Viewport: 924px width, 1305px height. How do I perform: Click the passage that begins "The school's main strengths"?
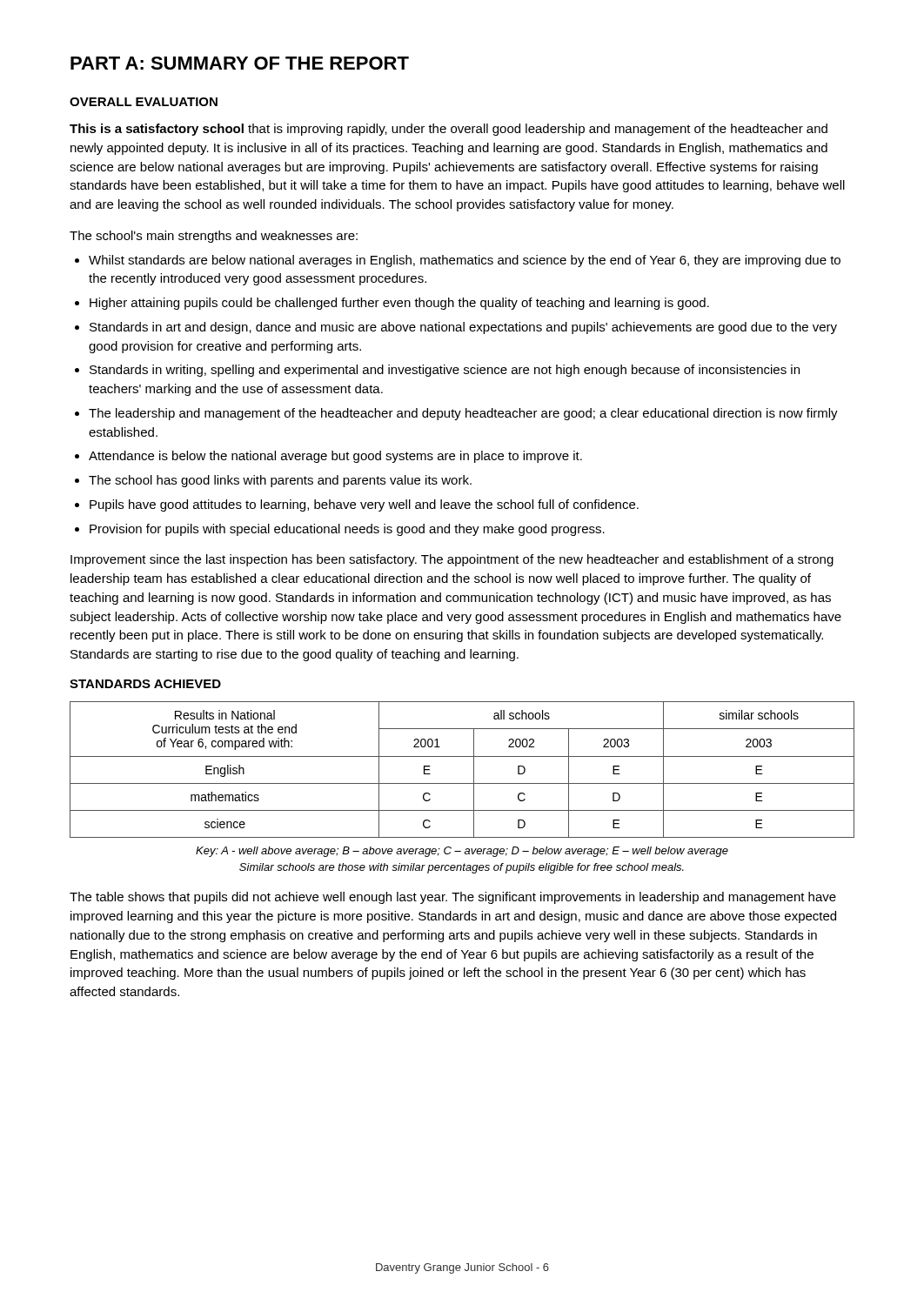click(x=214, y=235)
